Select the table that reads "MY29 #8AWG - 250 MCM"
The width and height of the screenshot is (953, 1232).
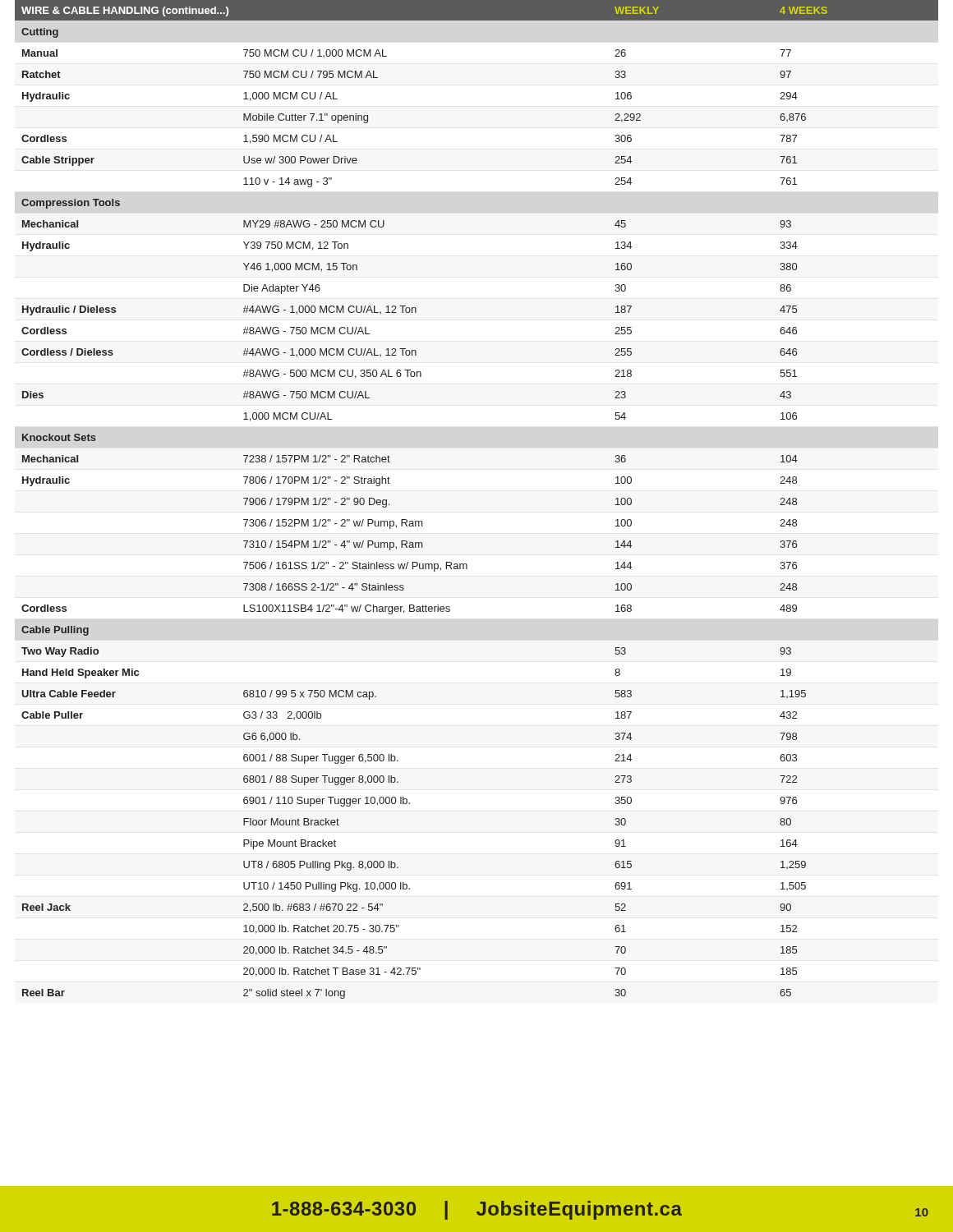click(476, 501)
